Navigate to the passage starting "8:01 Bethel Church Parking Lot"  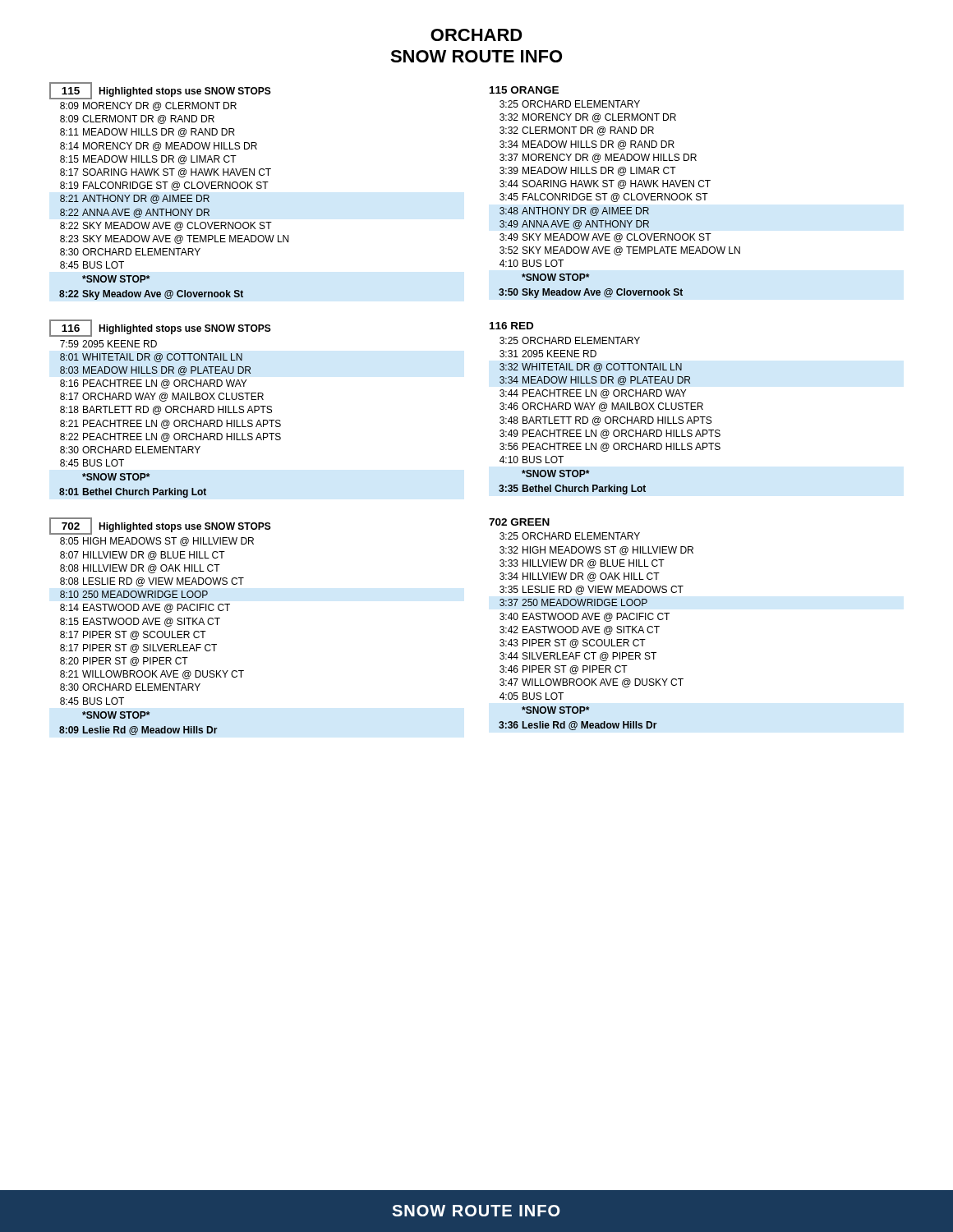pyautogui.click(x=128, y=492)
